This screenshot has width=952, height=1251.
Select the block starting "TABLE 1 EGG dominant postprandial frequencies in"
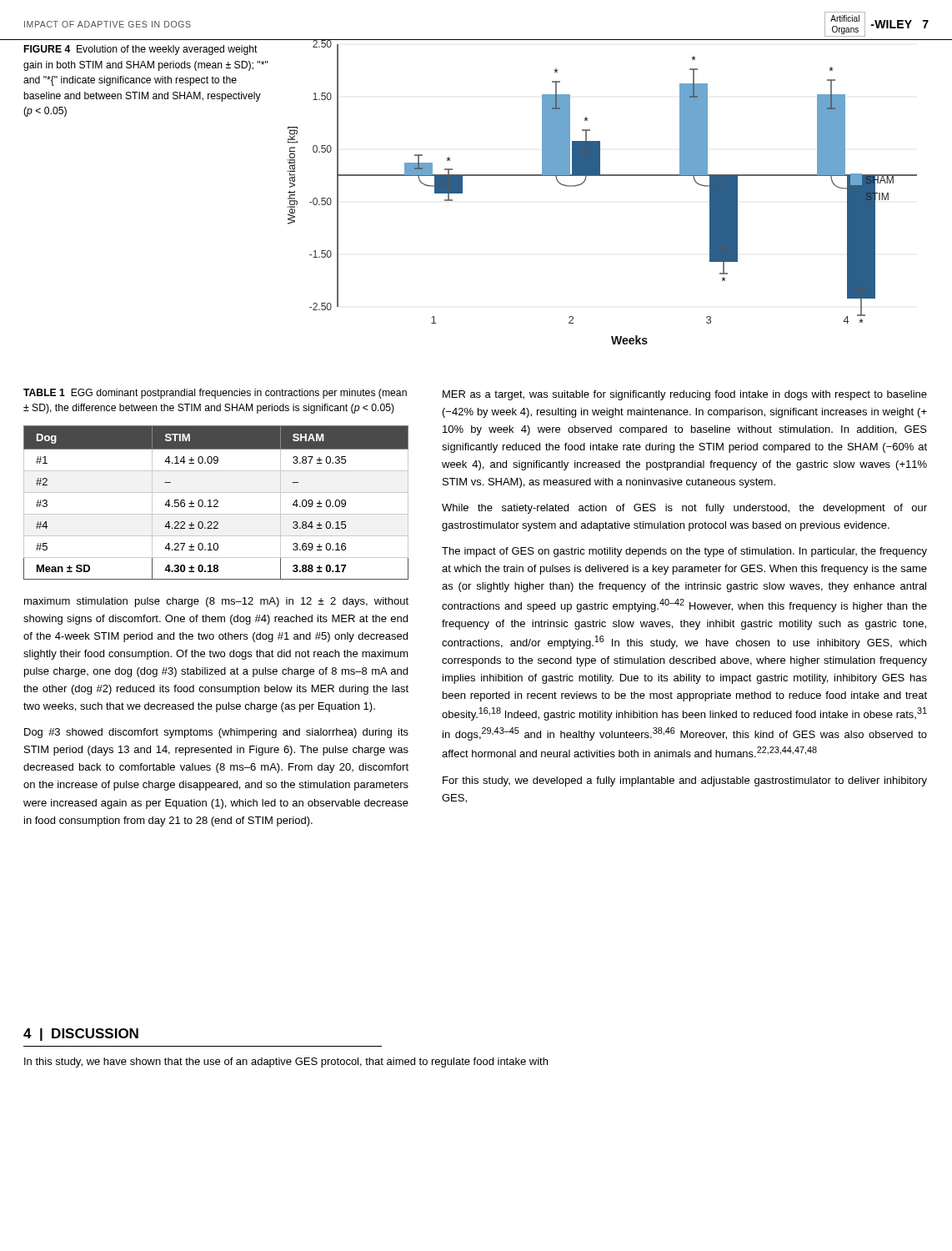pyautogui.click(x=215, y=400)
